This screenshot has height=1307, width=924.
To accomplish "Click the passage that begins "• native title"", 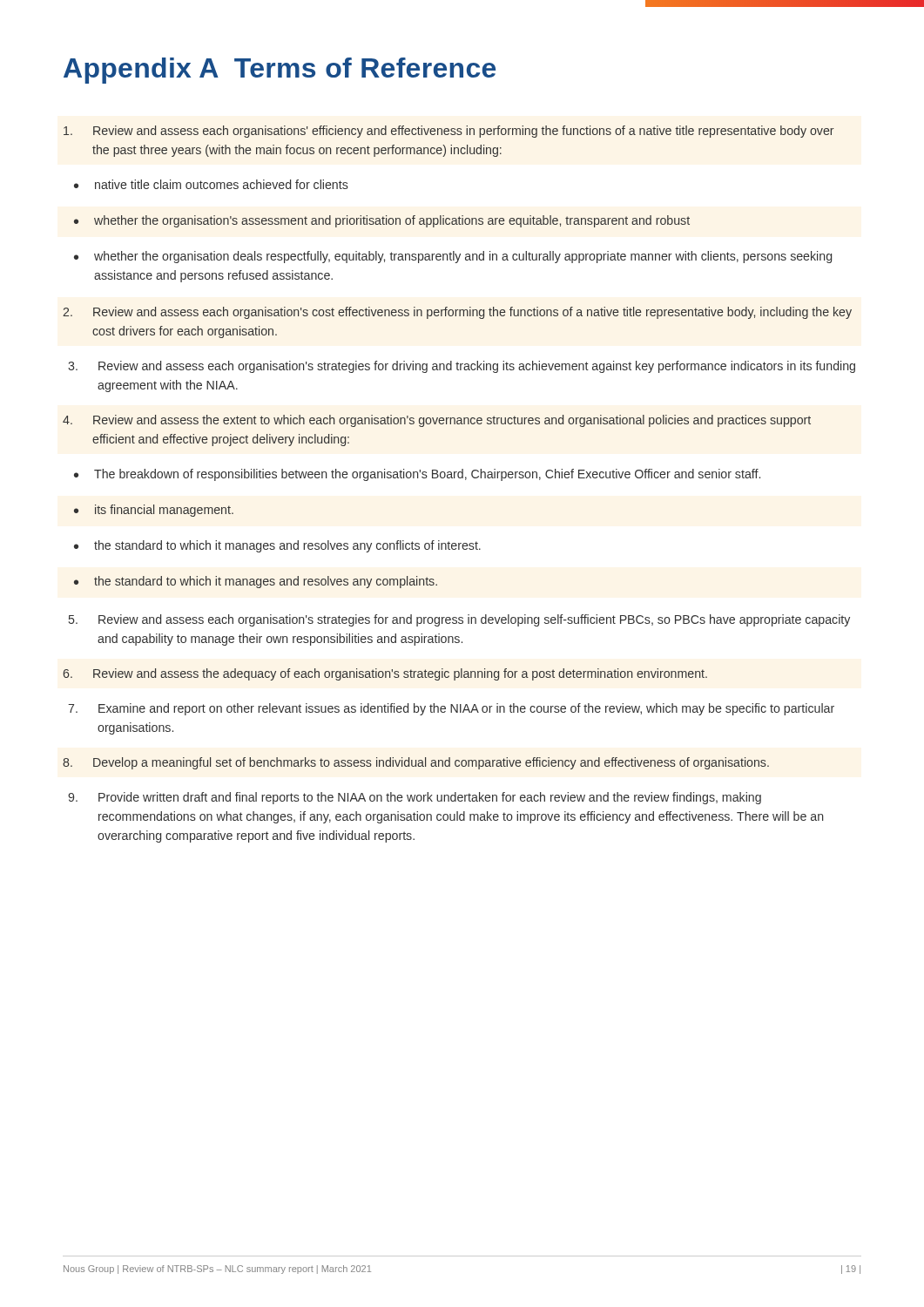I will [x=211, y=186].
